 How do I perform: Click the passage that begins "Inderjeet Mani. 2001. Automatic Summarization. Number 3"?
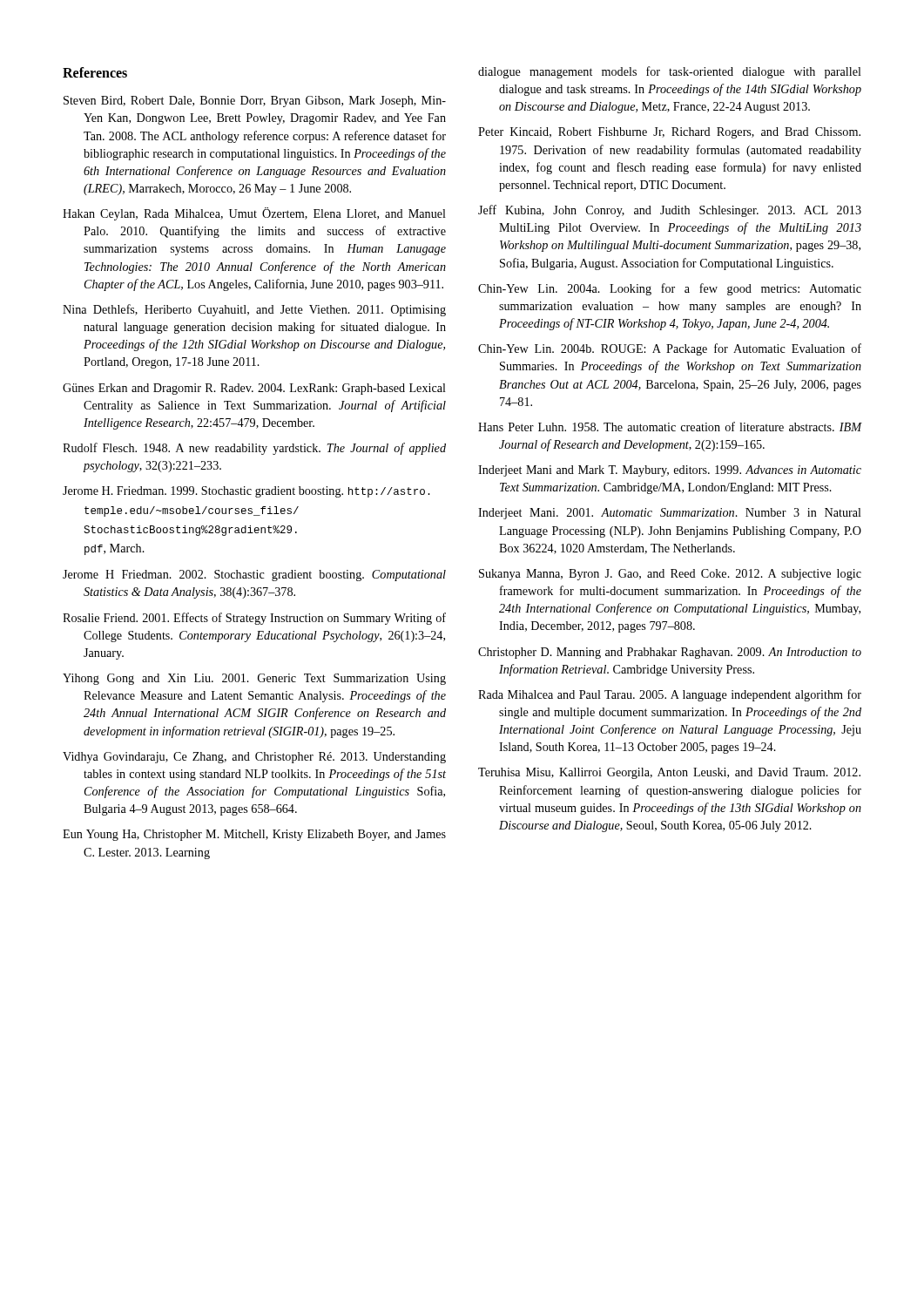click(670, 530)
